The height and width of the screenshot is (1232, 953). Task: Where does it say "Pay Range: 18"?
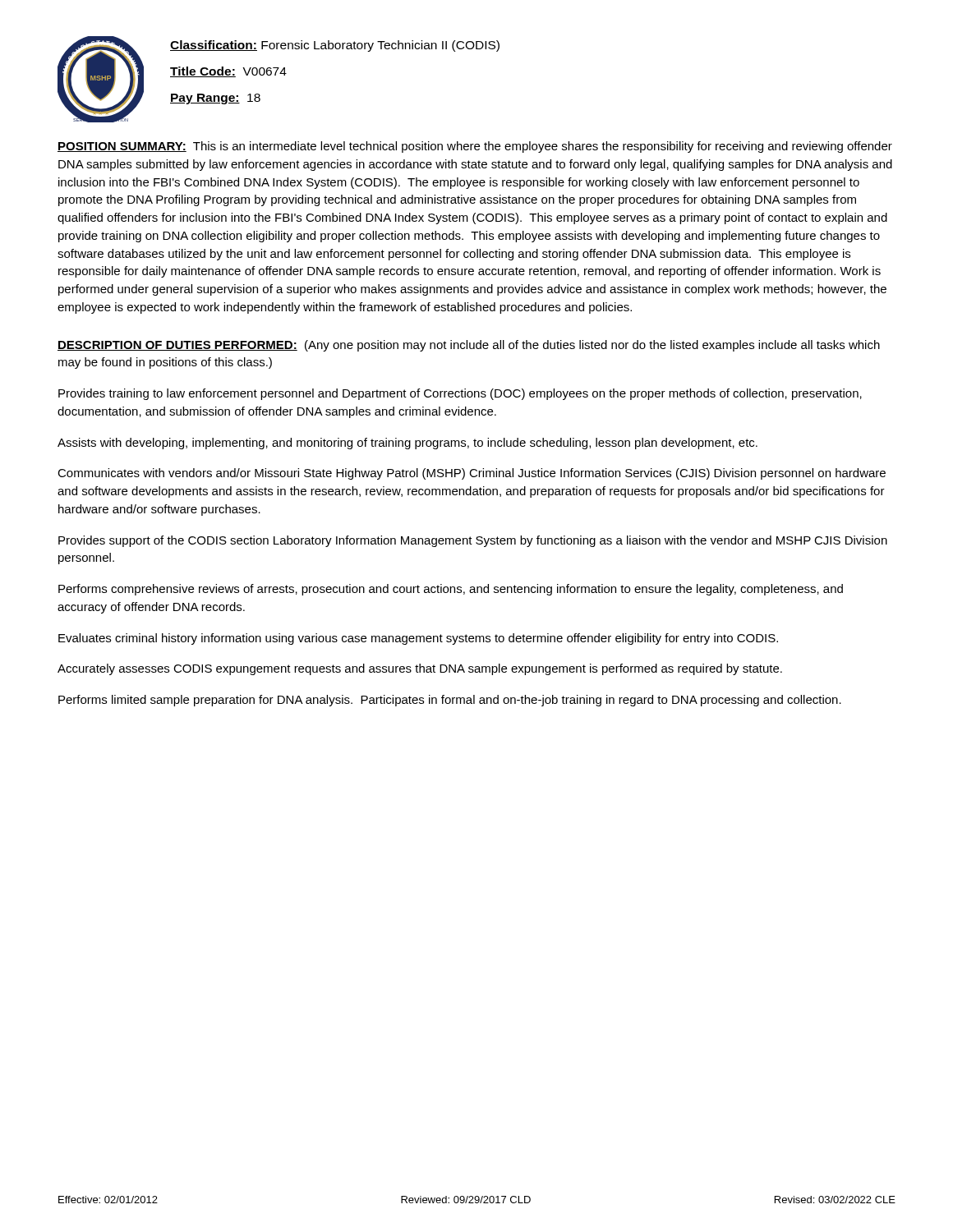(215, 97)
